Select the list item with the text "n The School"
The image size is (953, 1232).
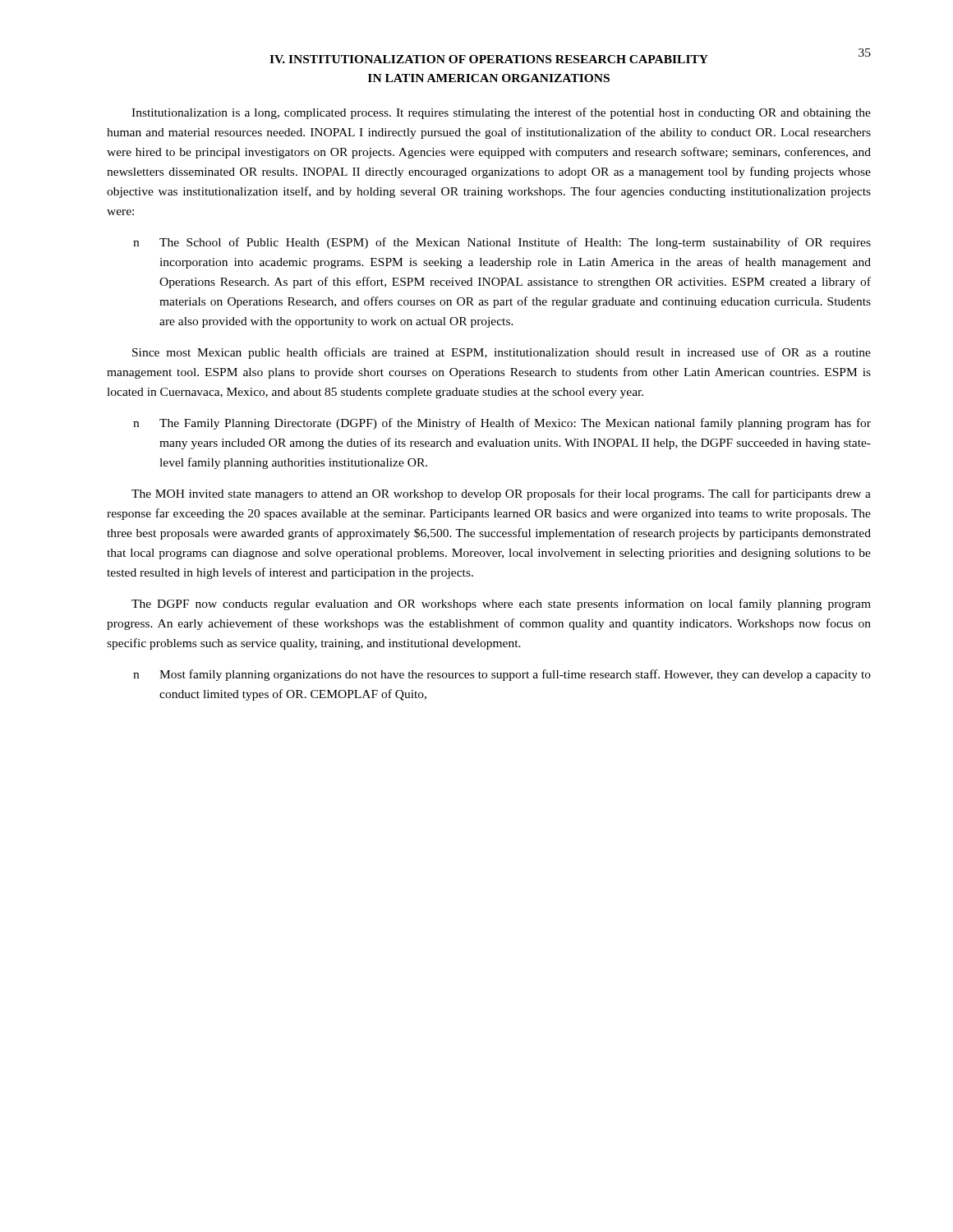(x=489, y=281)
